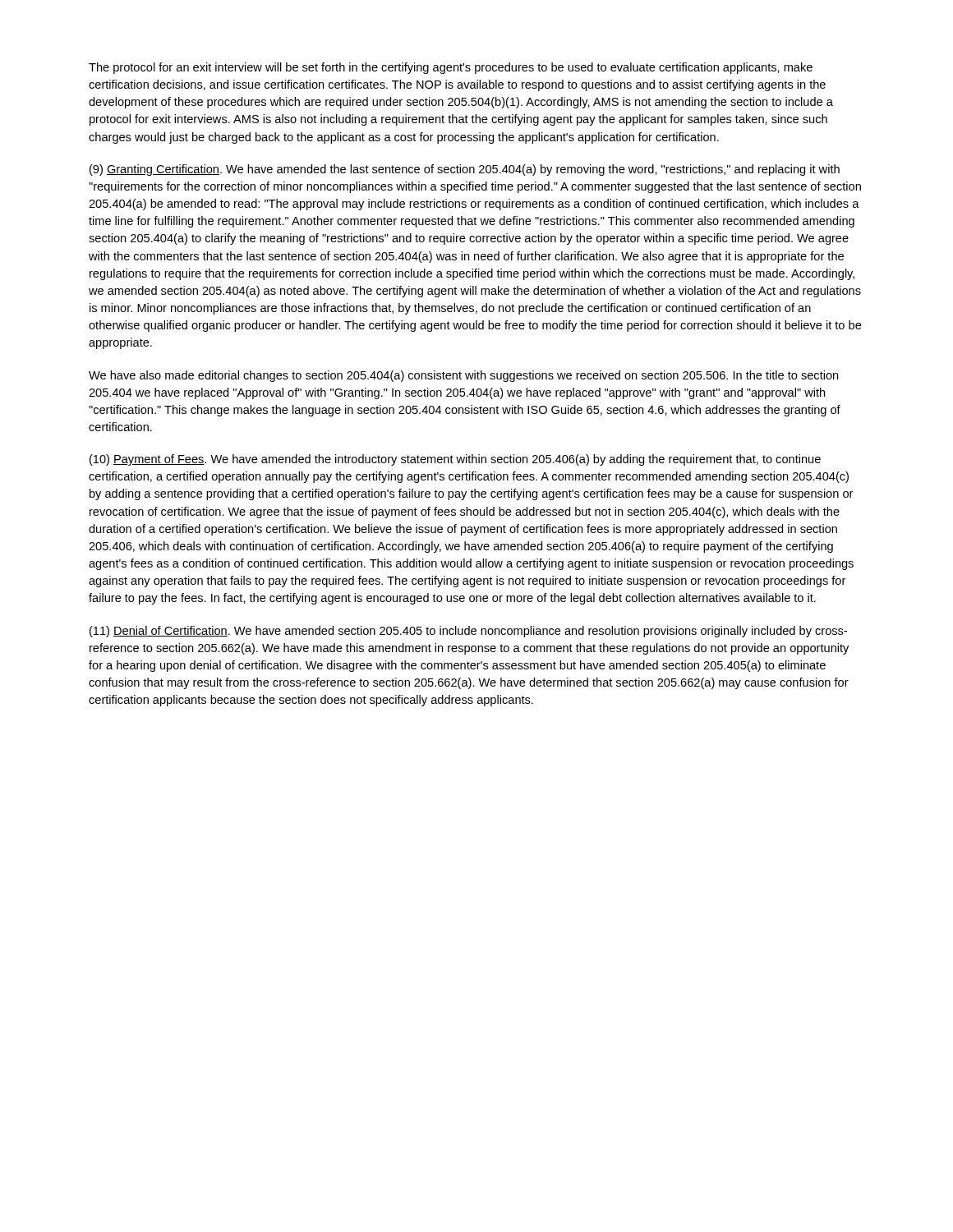This screenshot has width=953, height=1232.
Task: Locate the text block that says "(10) Payment of"
Action: coord(471,529)
